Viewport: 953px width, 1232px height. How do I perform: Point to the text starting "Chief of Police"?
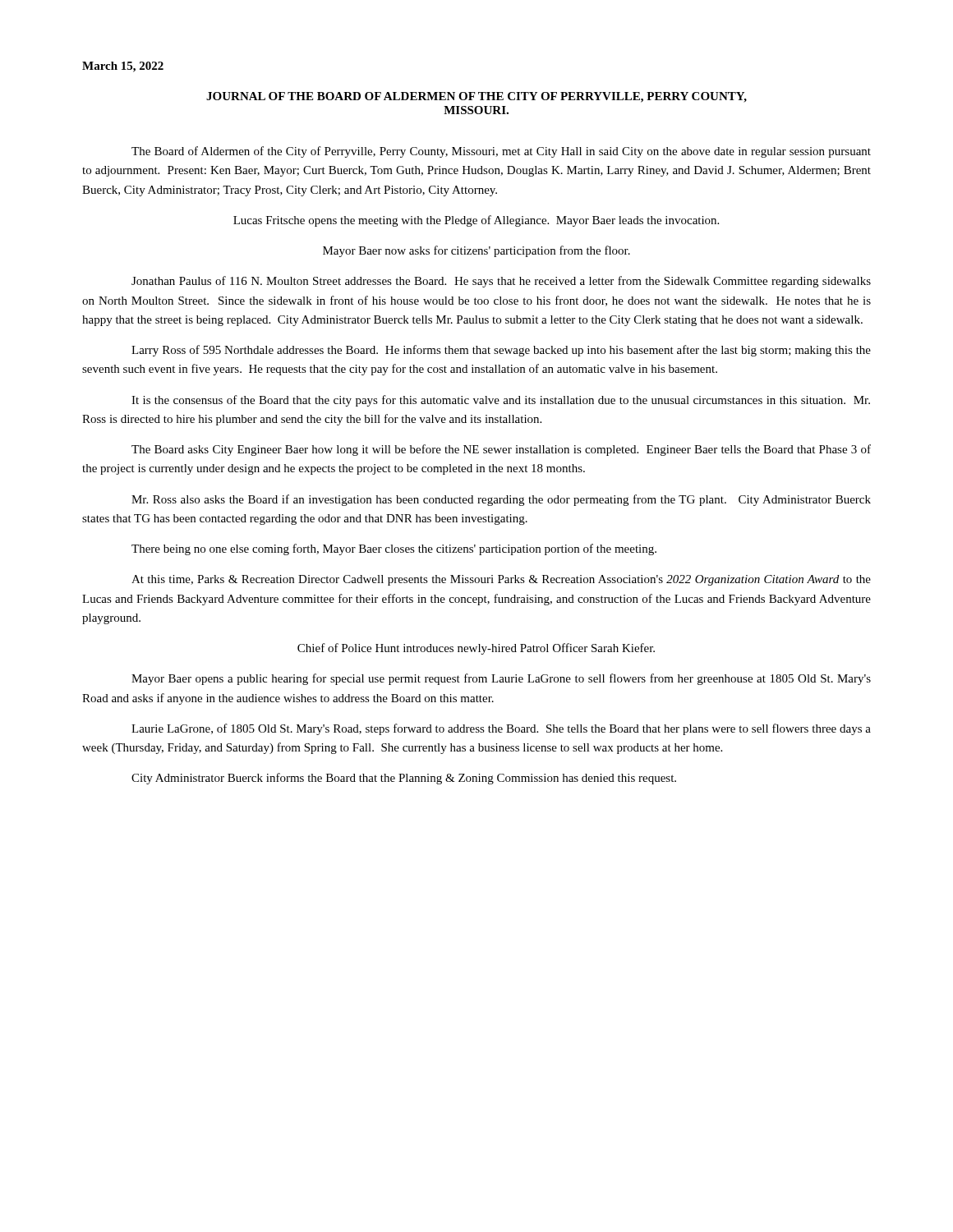coord(476,648)
